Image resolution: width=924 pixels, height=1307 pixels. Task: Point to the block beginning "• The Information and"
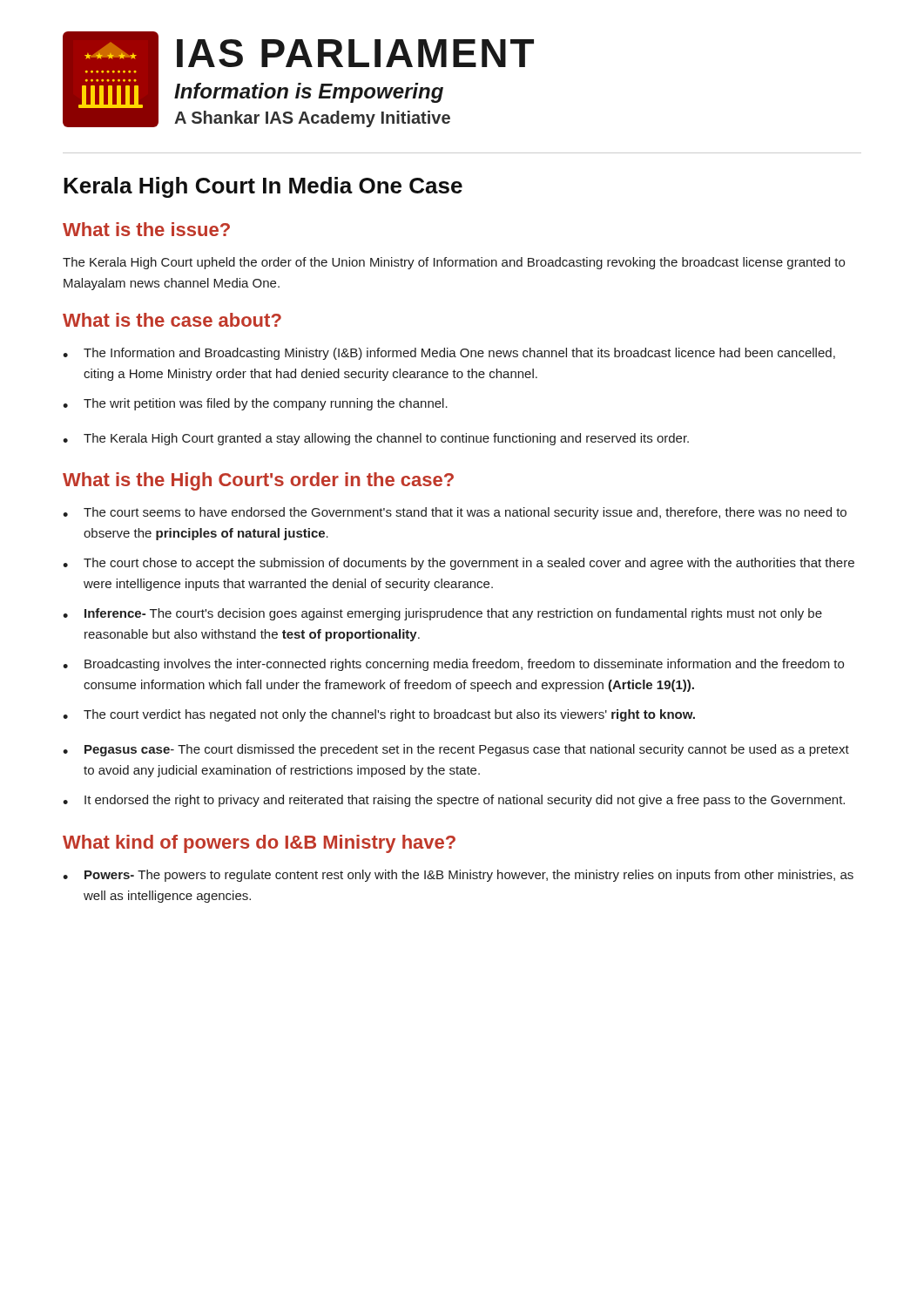click(462, 363)
